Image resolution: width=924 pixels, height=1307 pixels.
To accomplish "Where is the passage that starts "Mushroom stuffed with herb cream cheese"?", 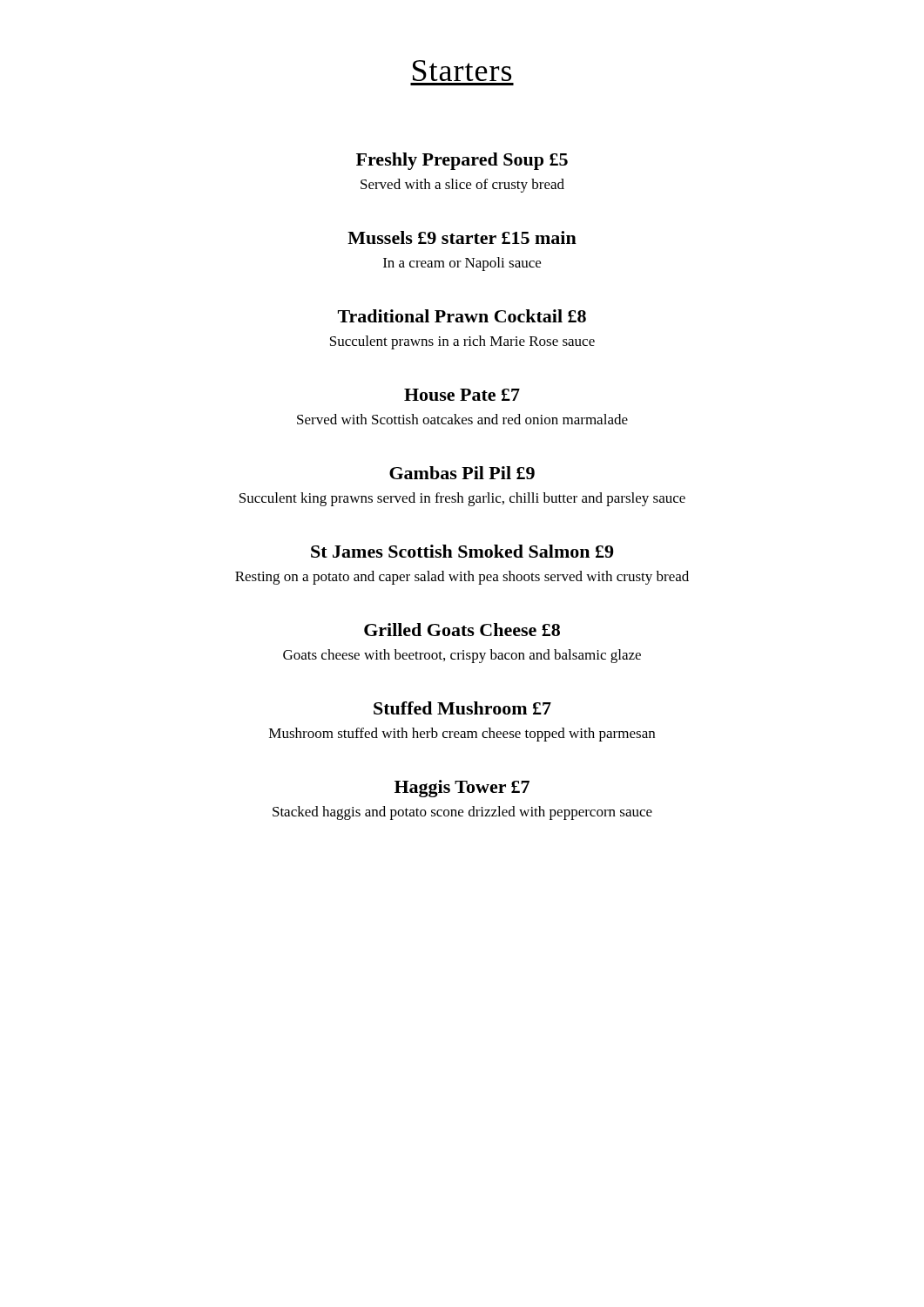I will pyautogui.click(x=462, y=733).
